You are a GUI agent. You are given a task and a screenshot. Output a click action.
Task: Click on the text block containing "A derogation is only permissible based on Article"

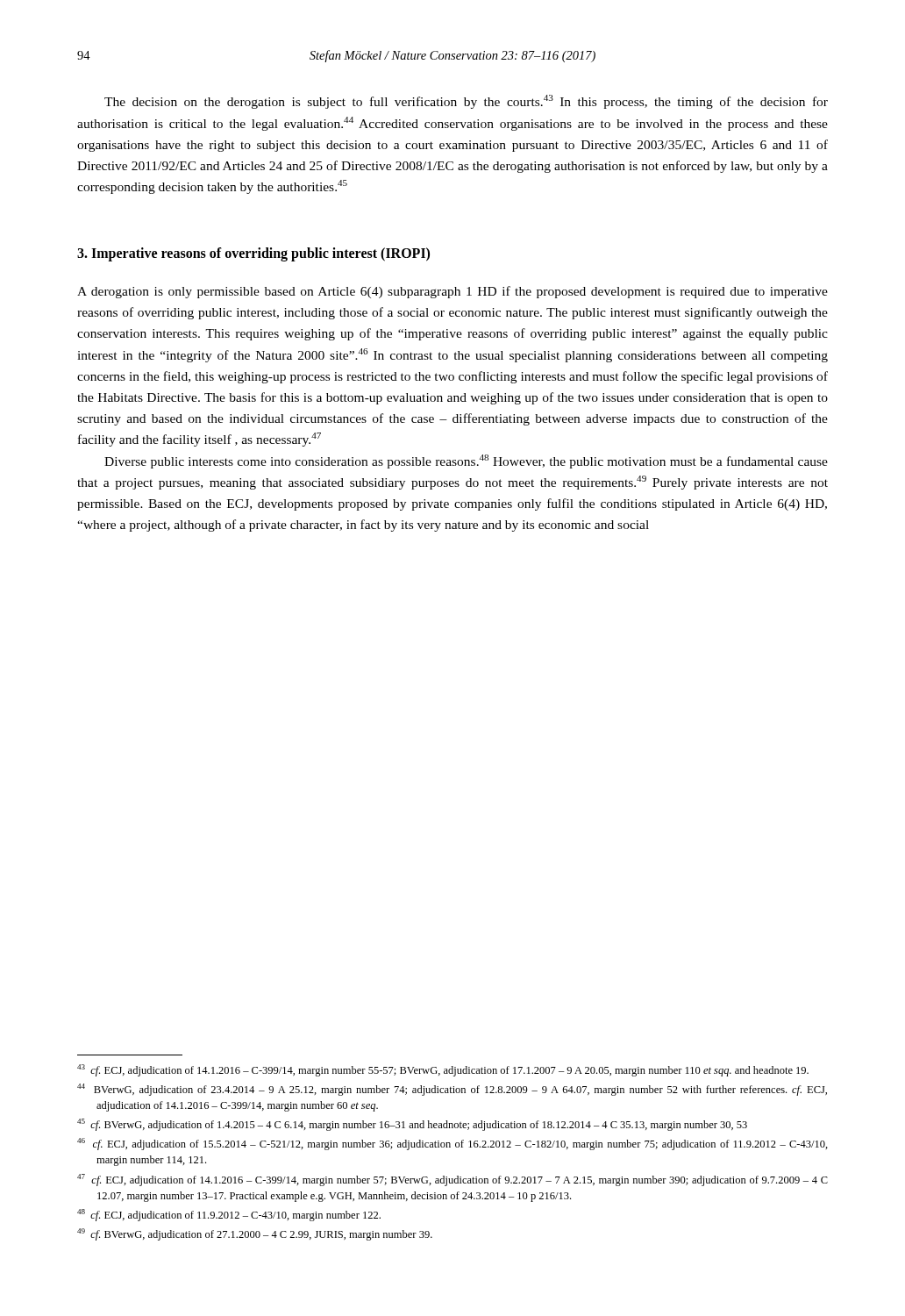click(x=452, y=366)
